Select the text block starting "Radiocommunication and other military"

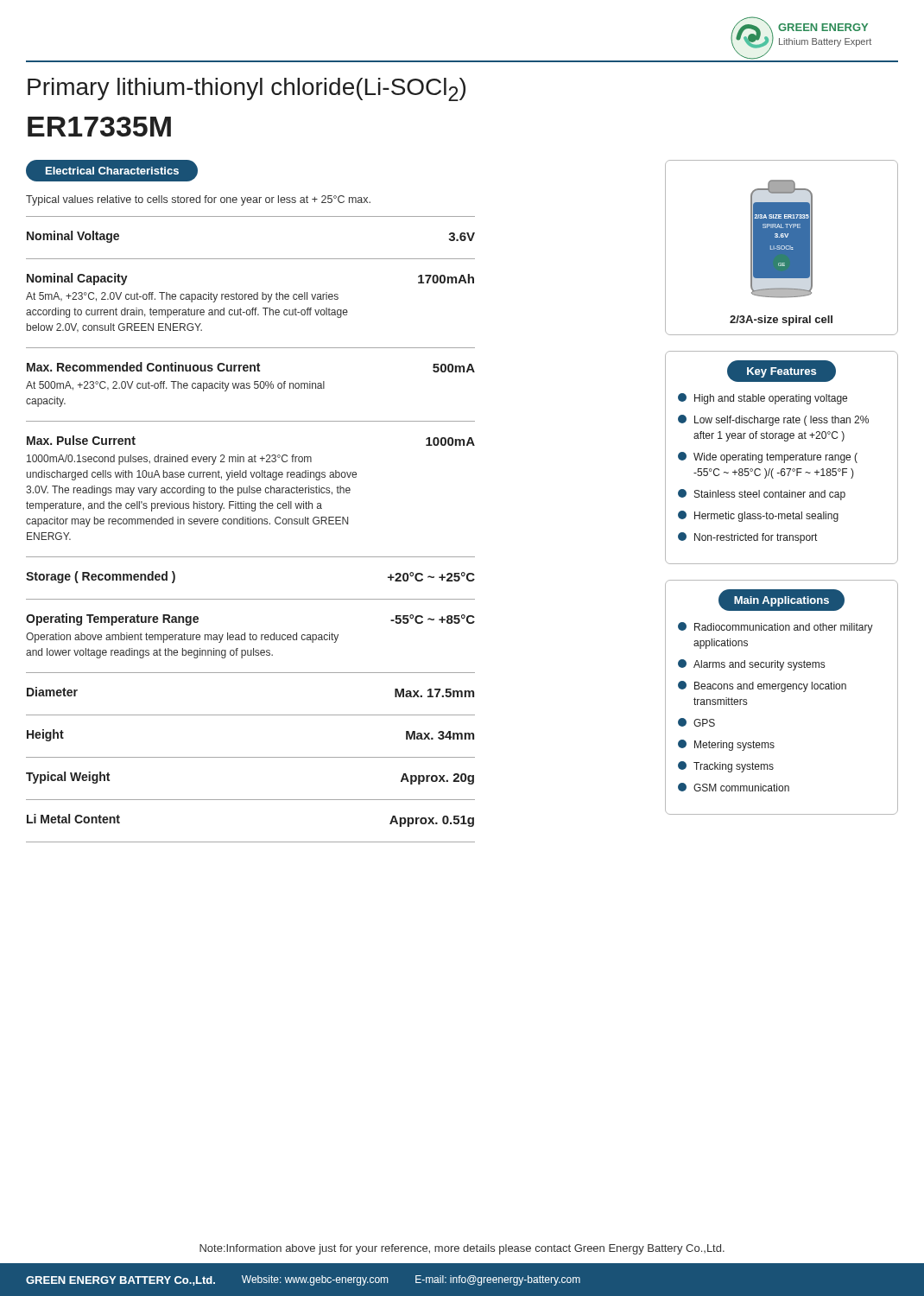pyautogui.click(x=781, y=635)
